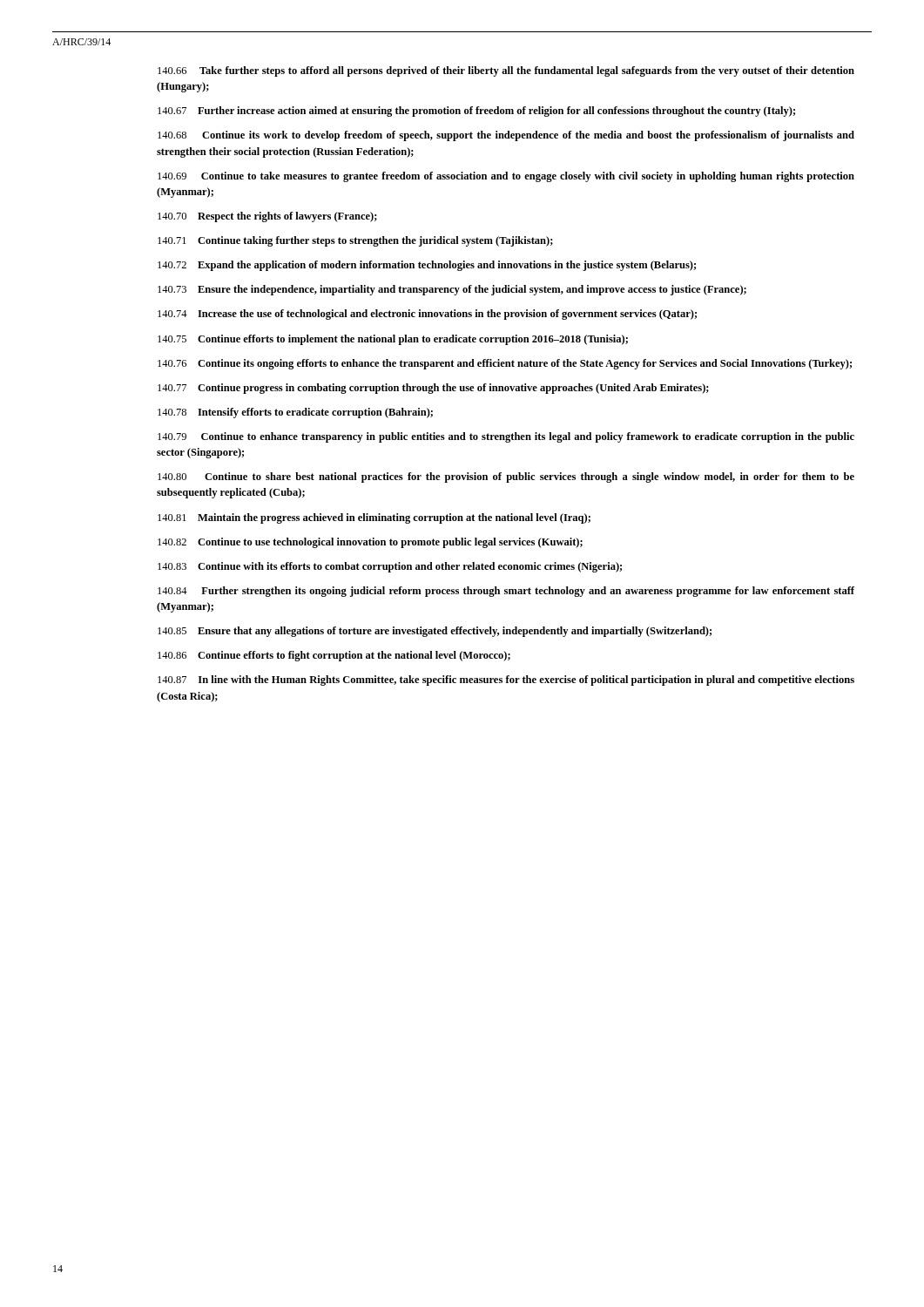Navigate to the element starting "140.78 Intensify efforts to eradicate corruption (Bahrain);"
The image size is (924, 1307).
[295, 412]
